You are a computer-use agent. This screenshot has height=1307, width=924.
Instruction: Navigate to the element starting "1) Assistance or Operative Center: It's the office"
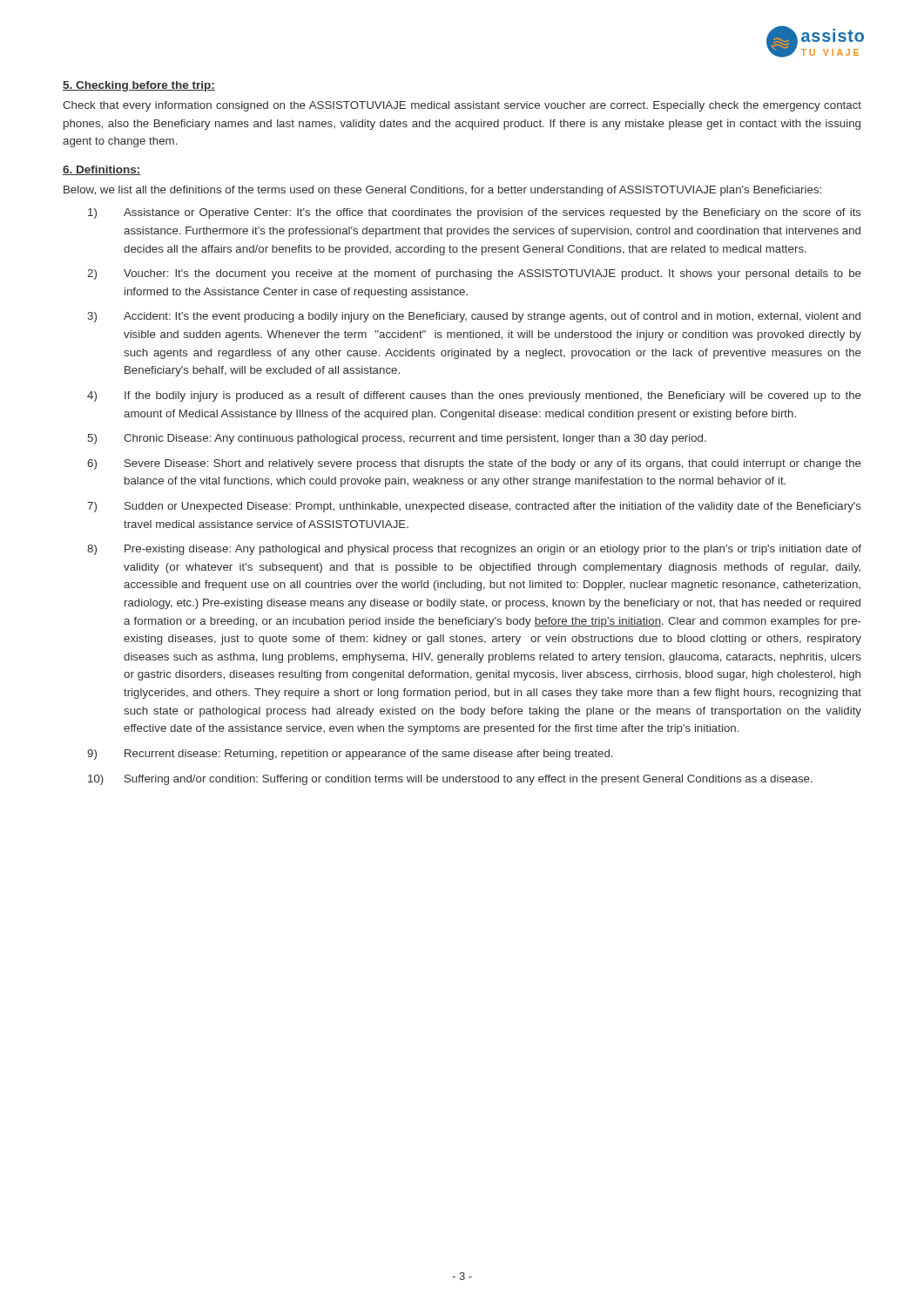coord(462,231)
